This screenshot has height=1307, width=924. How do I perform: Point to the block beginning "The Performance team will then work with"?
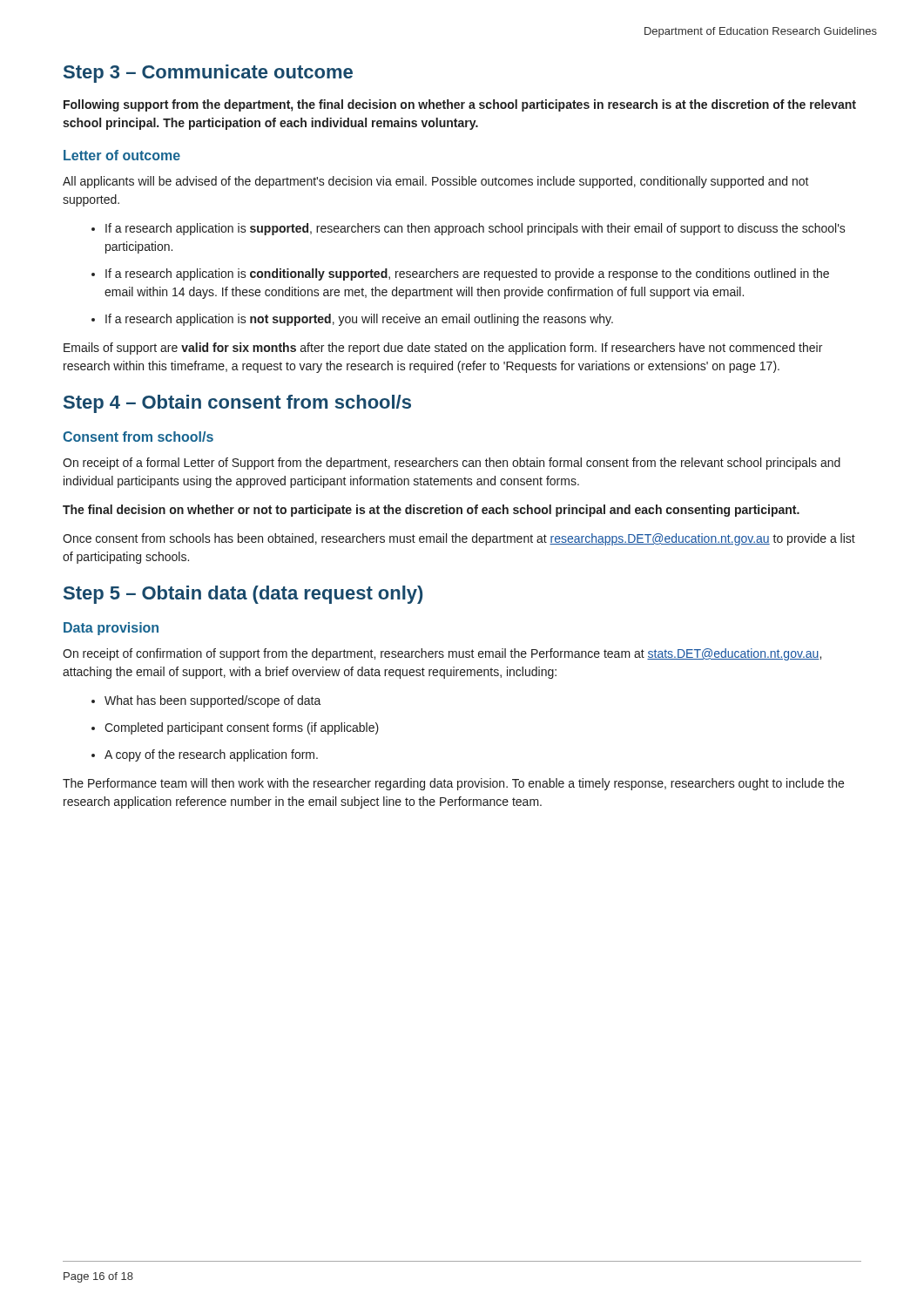[462, 793]
